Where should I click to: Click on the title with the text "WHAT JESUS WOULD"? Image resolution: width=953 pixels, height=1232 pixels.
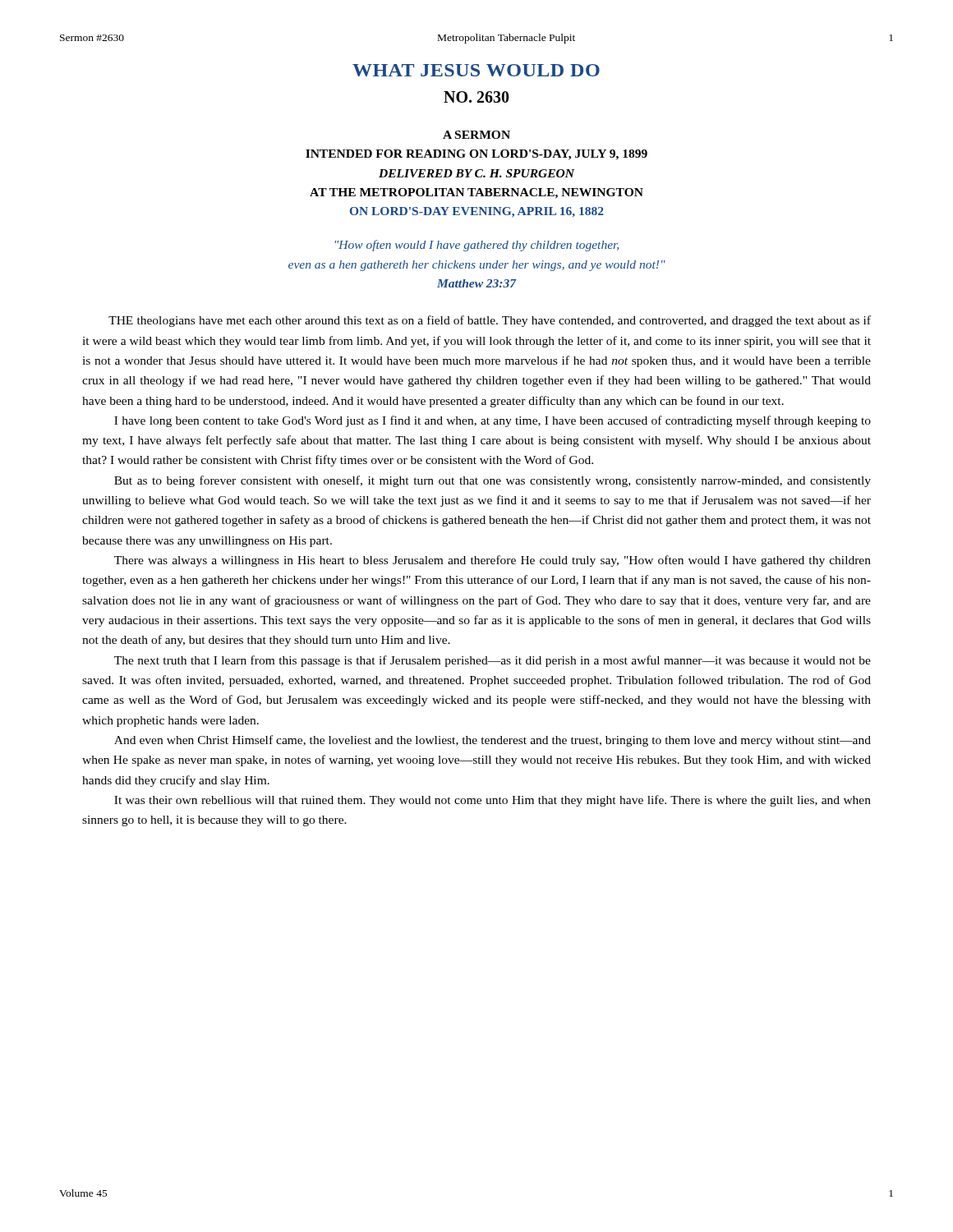(x=476, y=84)
